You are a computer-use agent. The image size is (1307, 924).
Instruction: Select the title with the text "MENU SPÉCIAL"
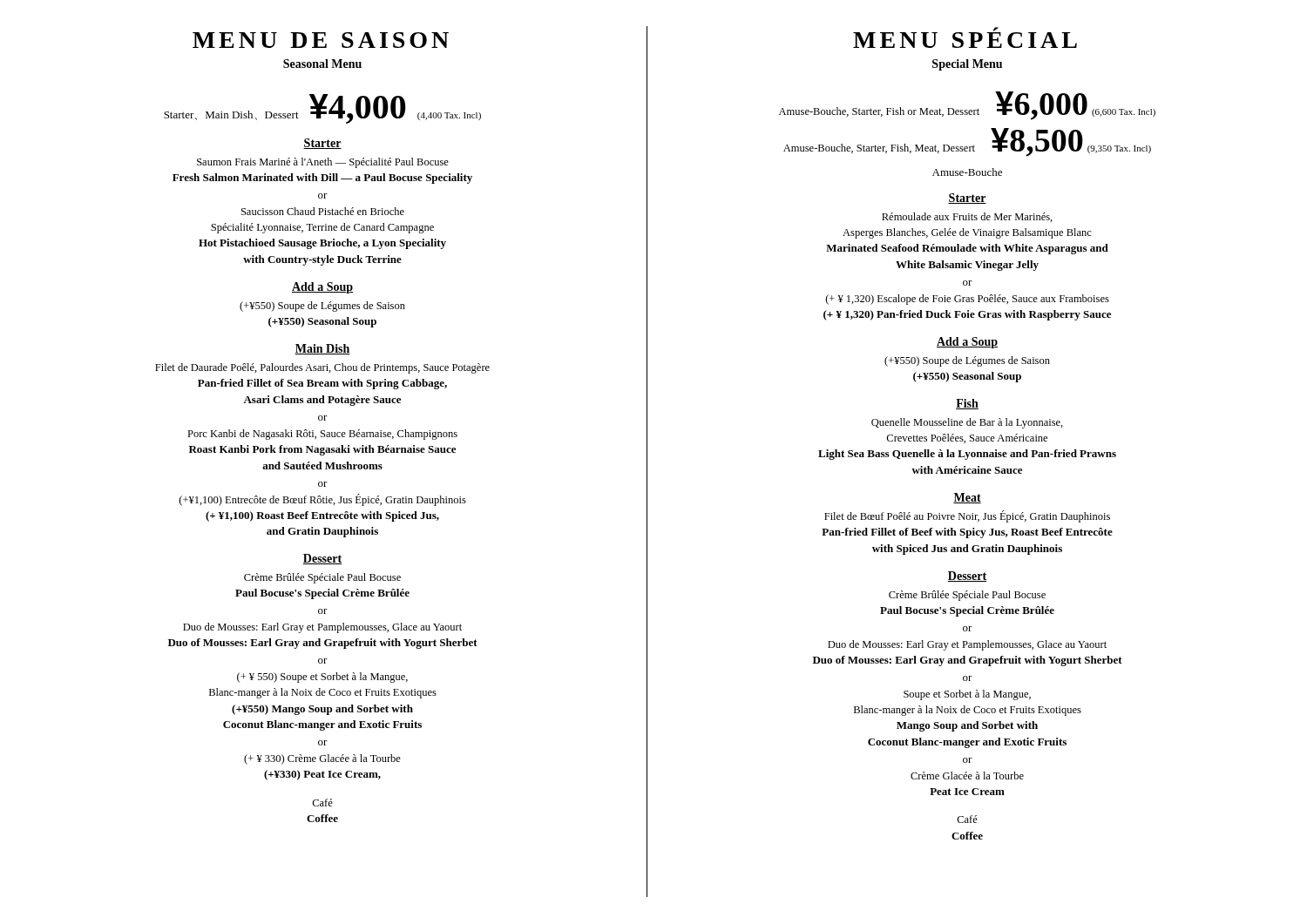[967, 40]
